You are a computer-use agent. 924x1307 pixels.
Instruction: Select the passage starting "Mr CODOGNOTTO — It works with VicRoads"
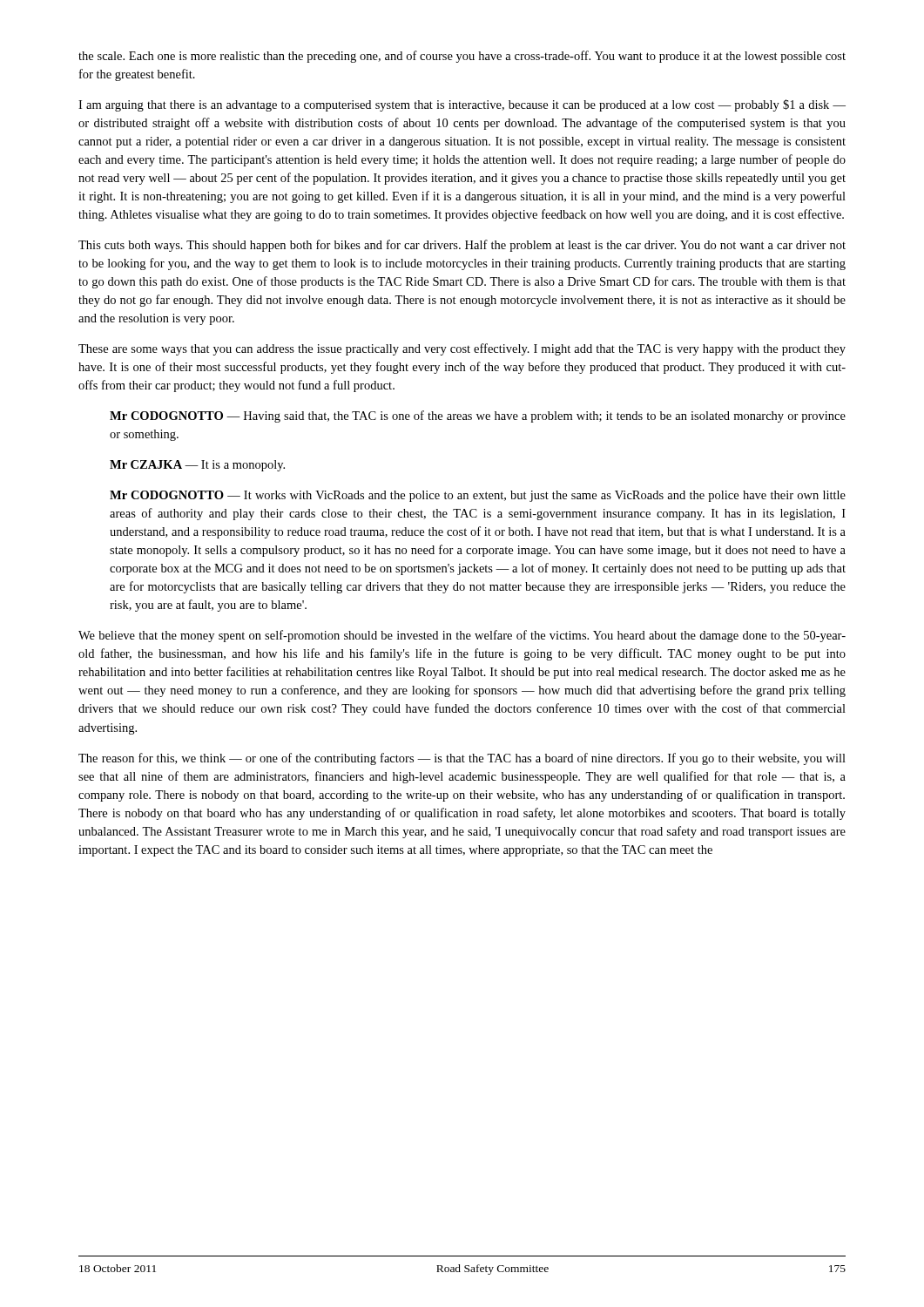point(478,550)
